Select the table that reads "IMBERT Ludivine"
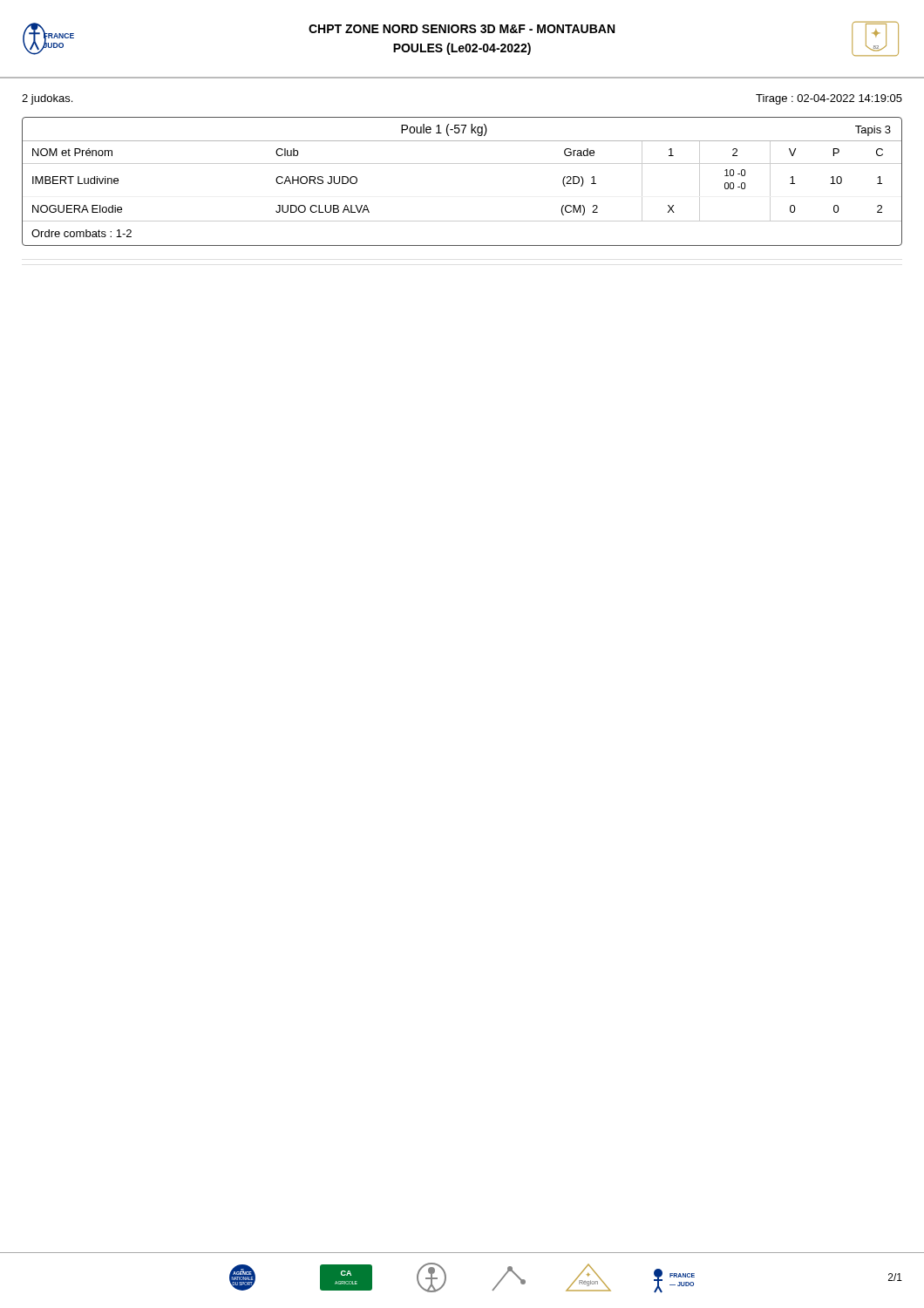924x1308 pixels. click(462, 181)
